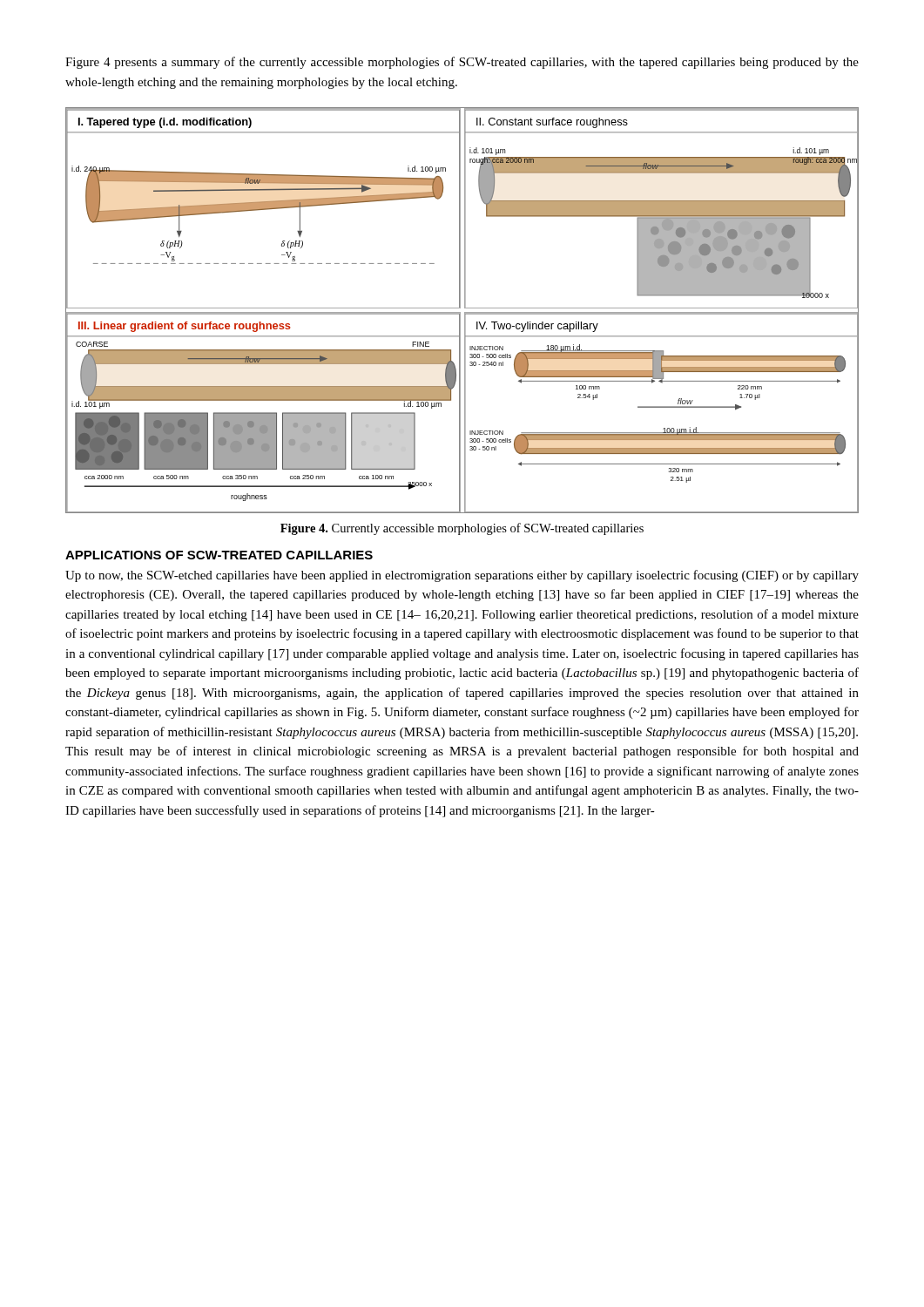Point to the text block starting "Figure 4. Currently accessible morphologies of SCW-treated capillaries"
This screenshot has width=924, height=1307.
462,528
